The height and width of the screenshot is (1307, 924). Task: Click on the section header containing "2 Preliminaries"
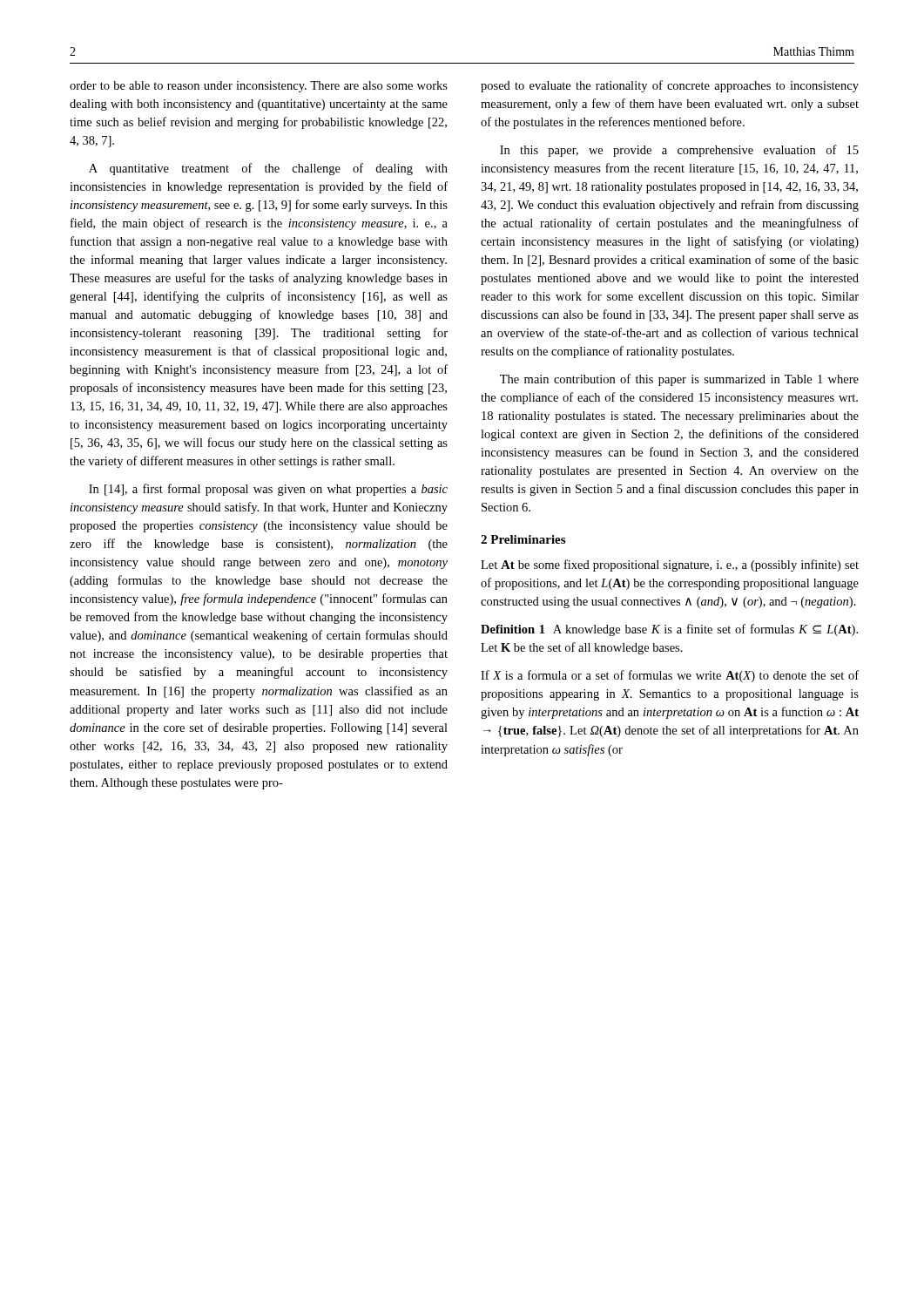click(523, 540)
